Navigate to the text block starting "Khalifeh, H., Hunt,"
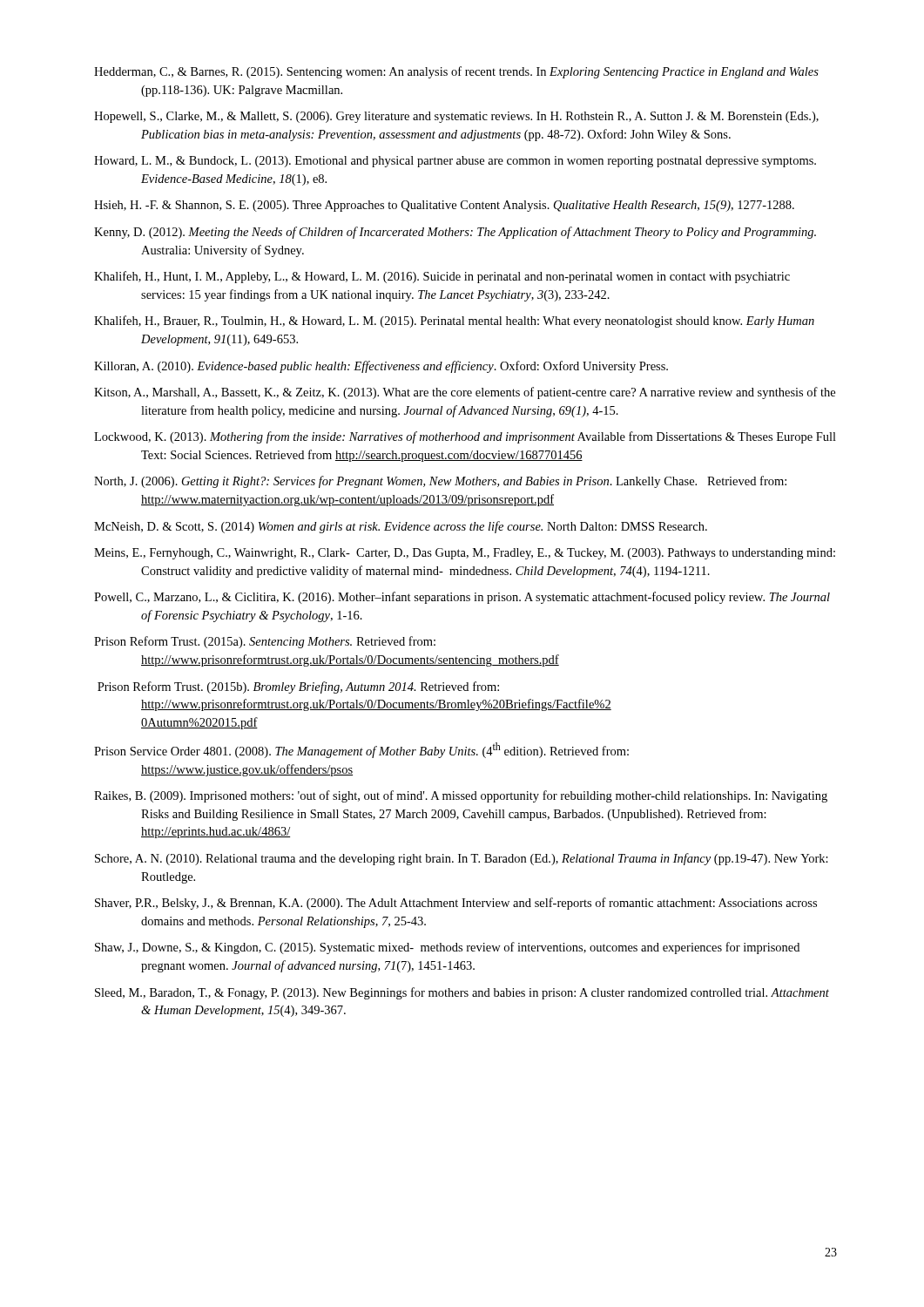Screen dimensions: 1307x924 tap(442, 285)
